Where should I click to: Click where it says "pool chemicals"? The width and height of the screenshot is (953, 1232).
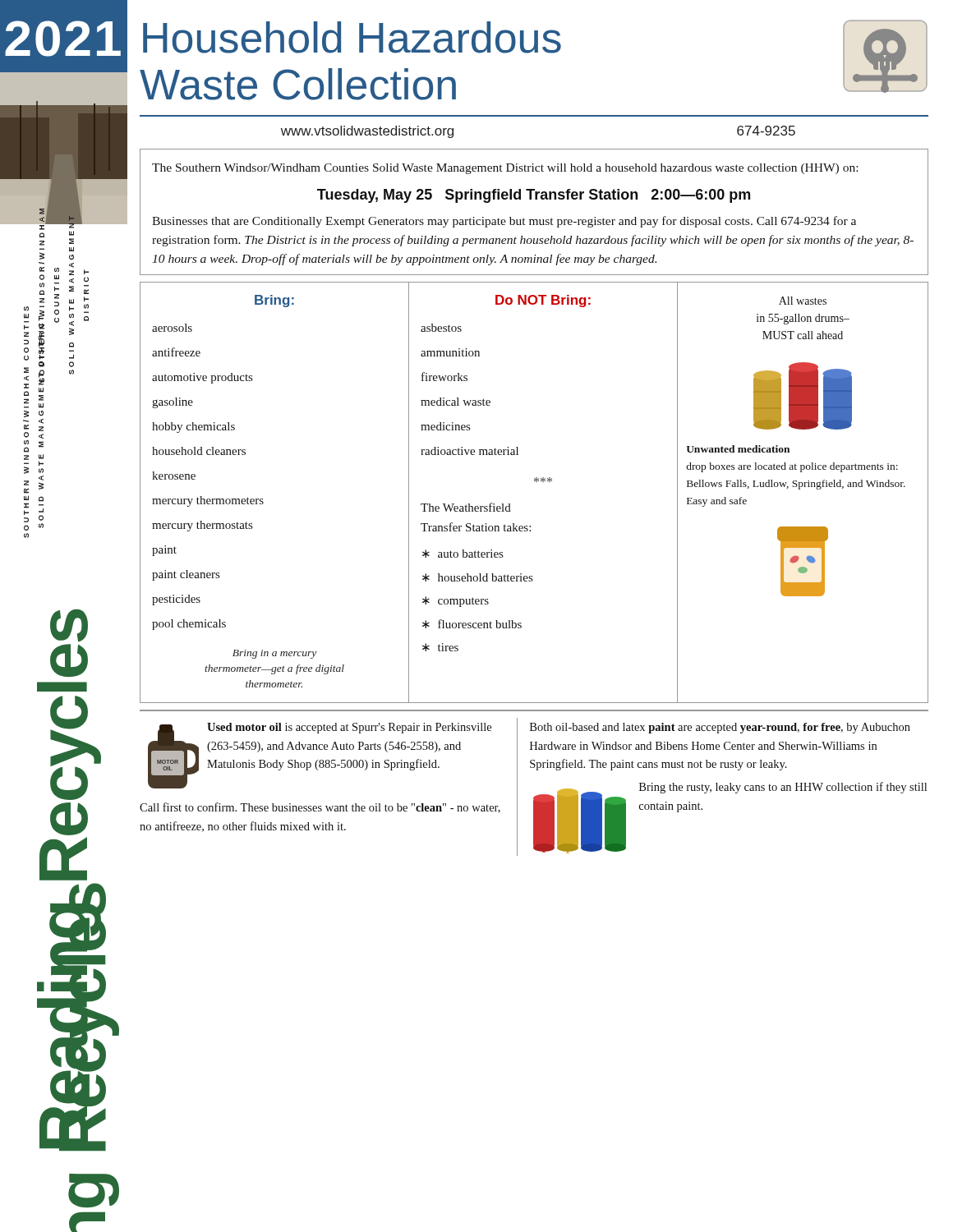coord(189,624)
